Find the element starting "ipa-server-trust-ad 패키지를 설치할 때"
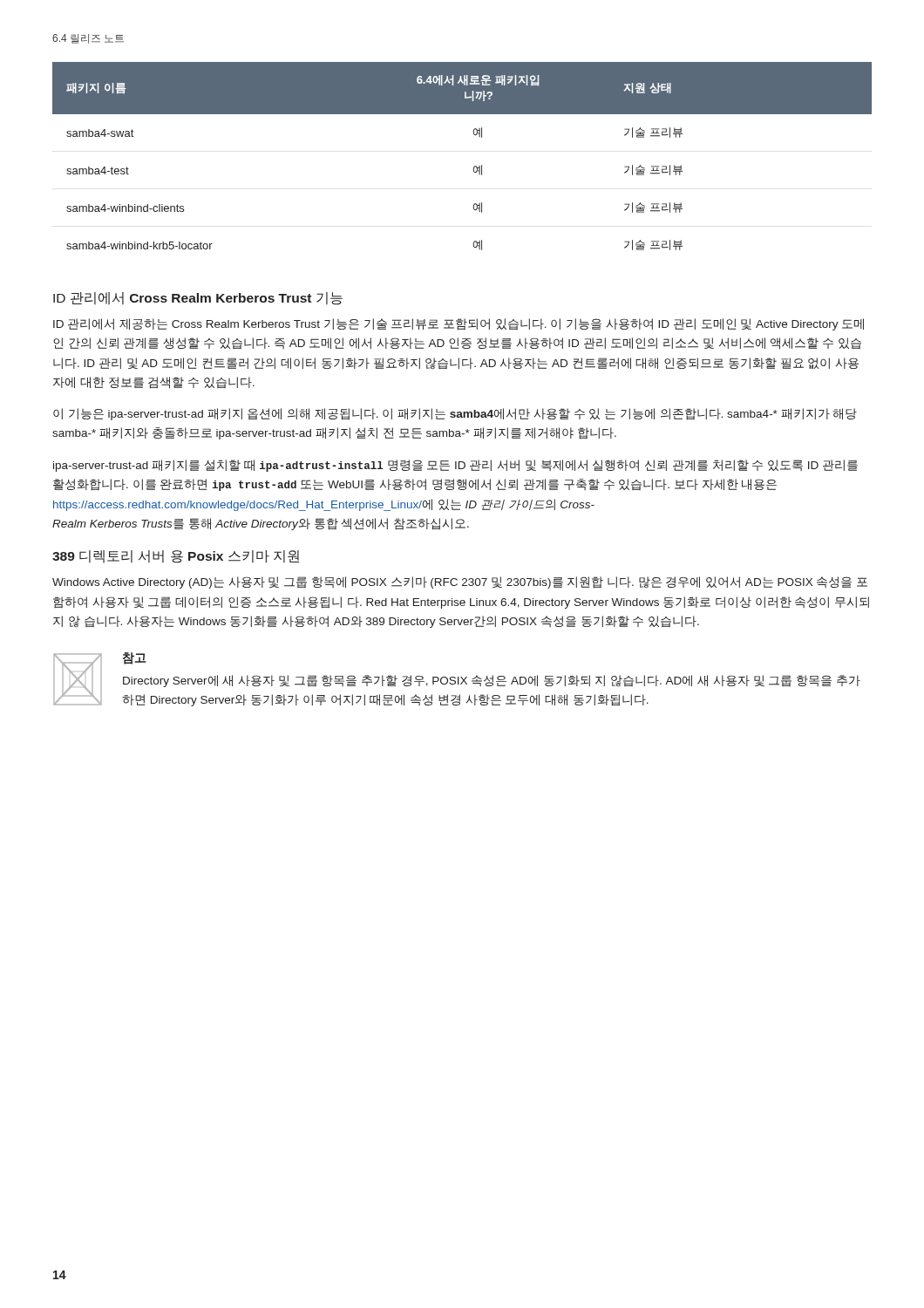 (x=455, y=494)
